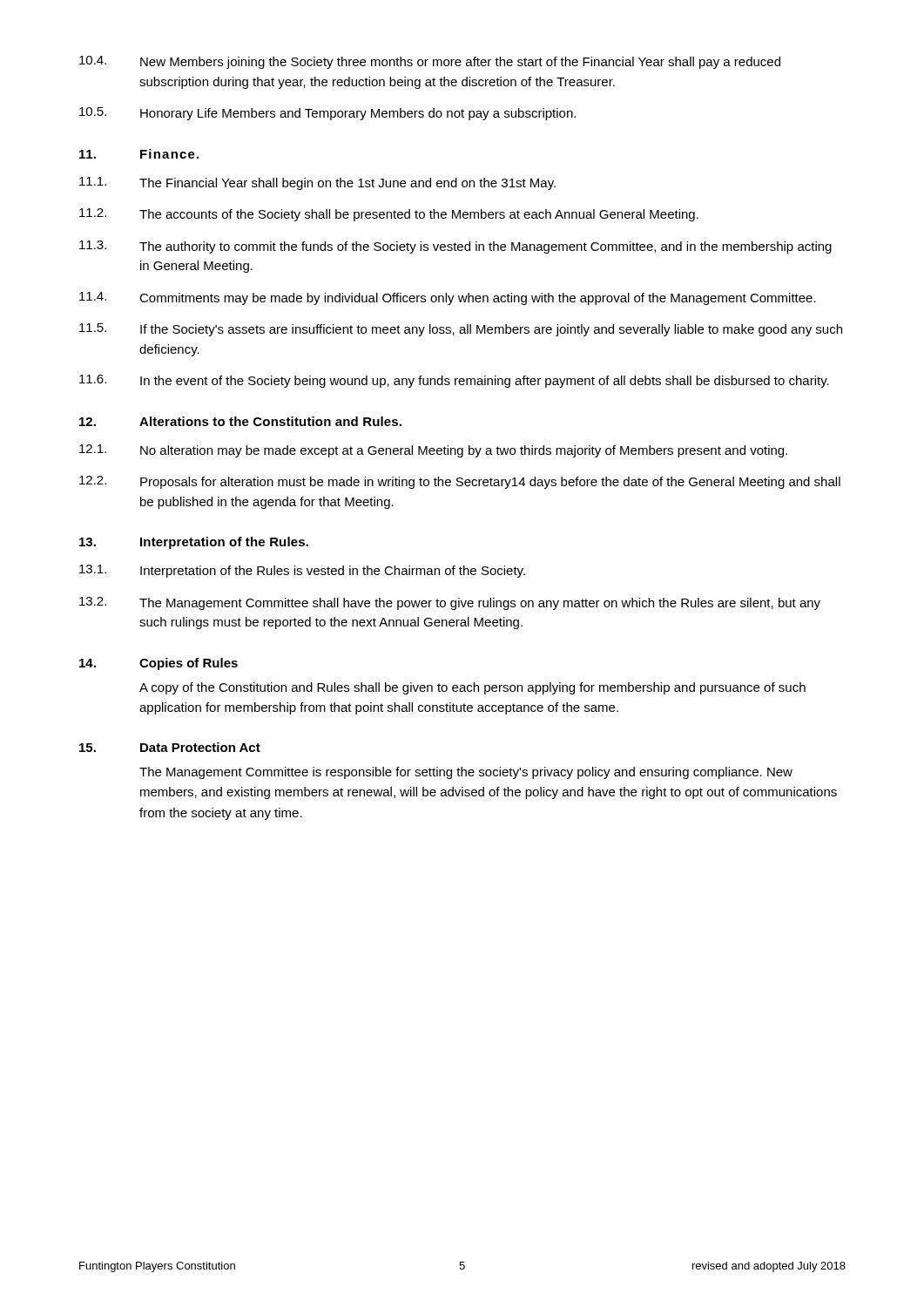Click the passage that begins "12.2. Proposals for alteration must be made in"

point(462,492)
